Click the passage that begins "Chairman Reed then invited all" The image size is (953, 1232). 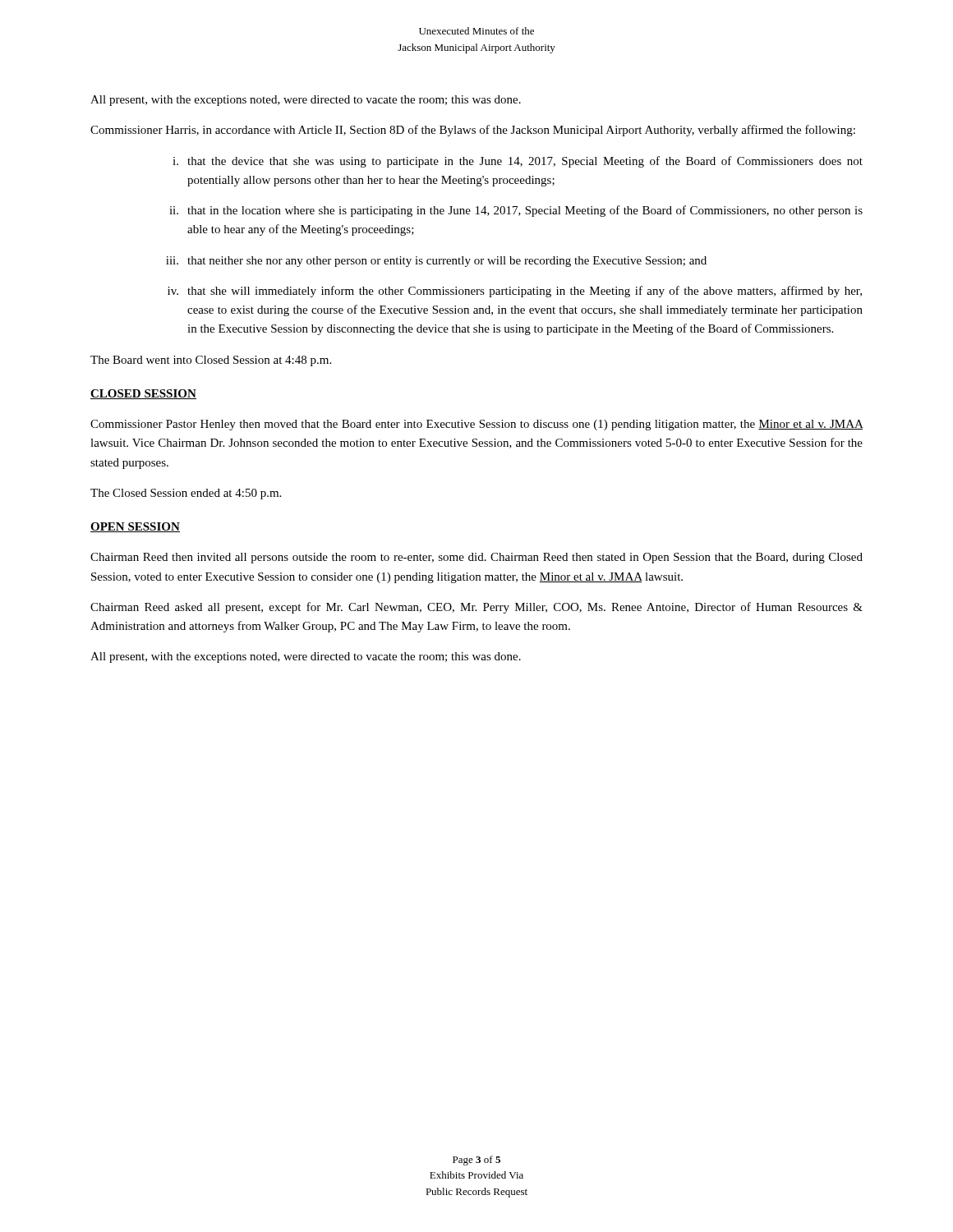coord(476,567)
